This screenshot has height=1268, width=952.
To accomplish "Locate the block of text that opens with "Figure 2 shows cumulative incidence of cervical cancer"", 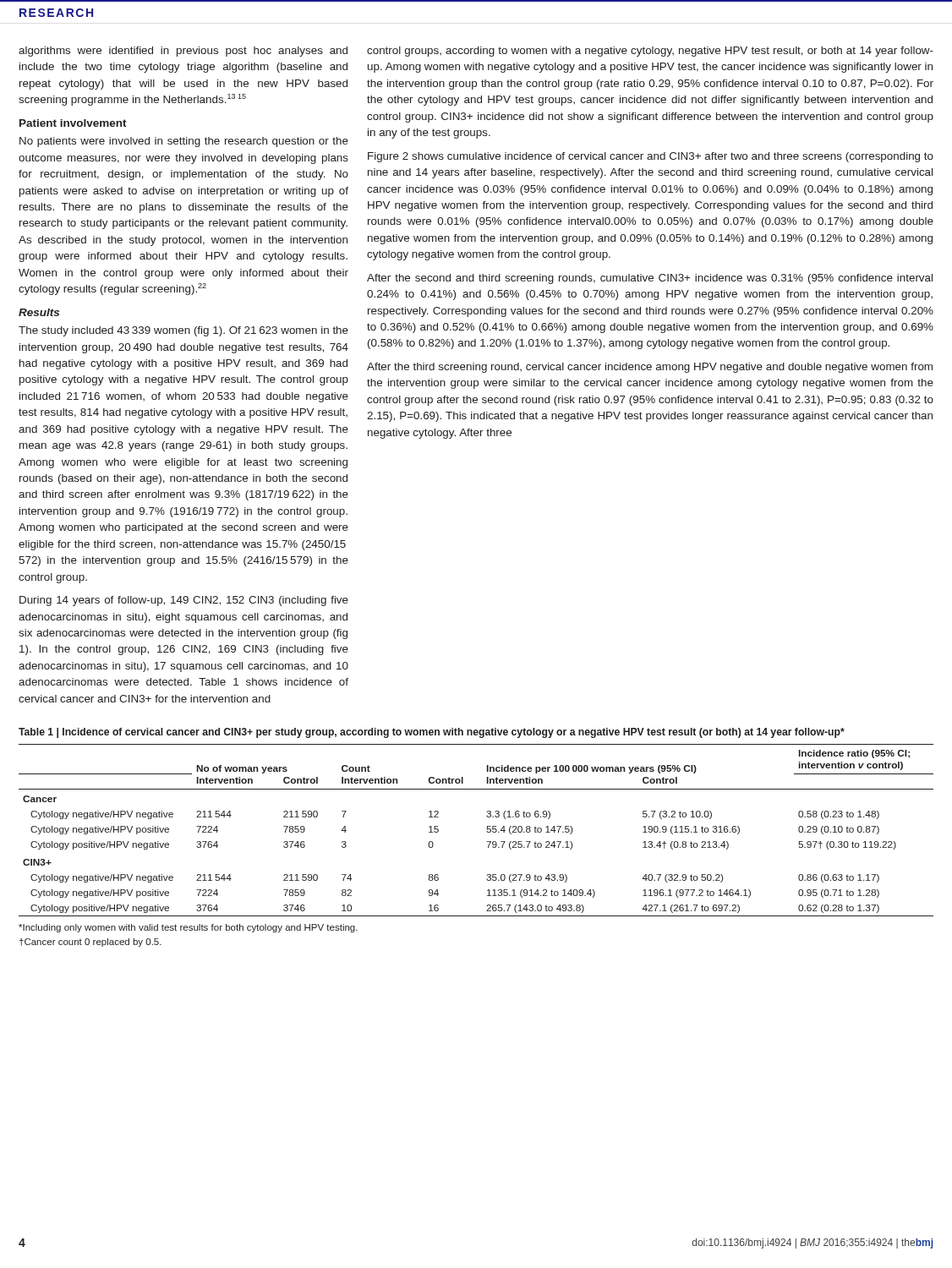I will click(x=650, y=205).
